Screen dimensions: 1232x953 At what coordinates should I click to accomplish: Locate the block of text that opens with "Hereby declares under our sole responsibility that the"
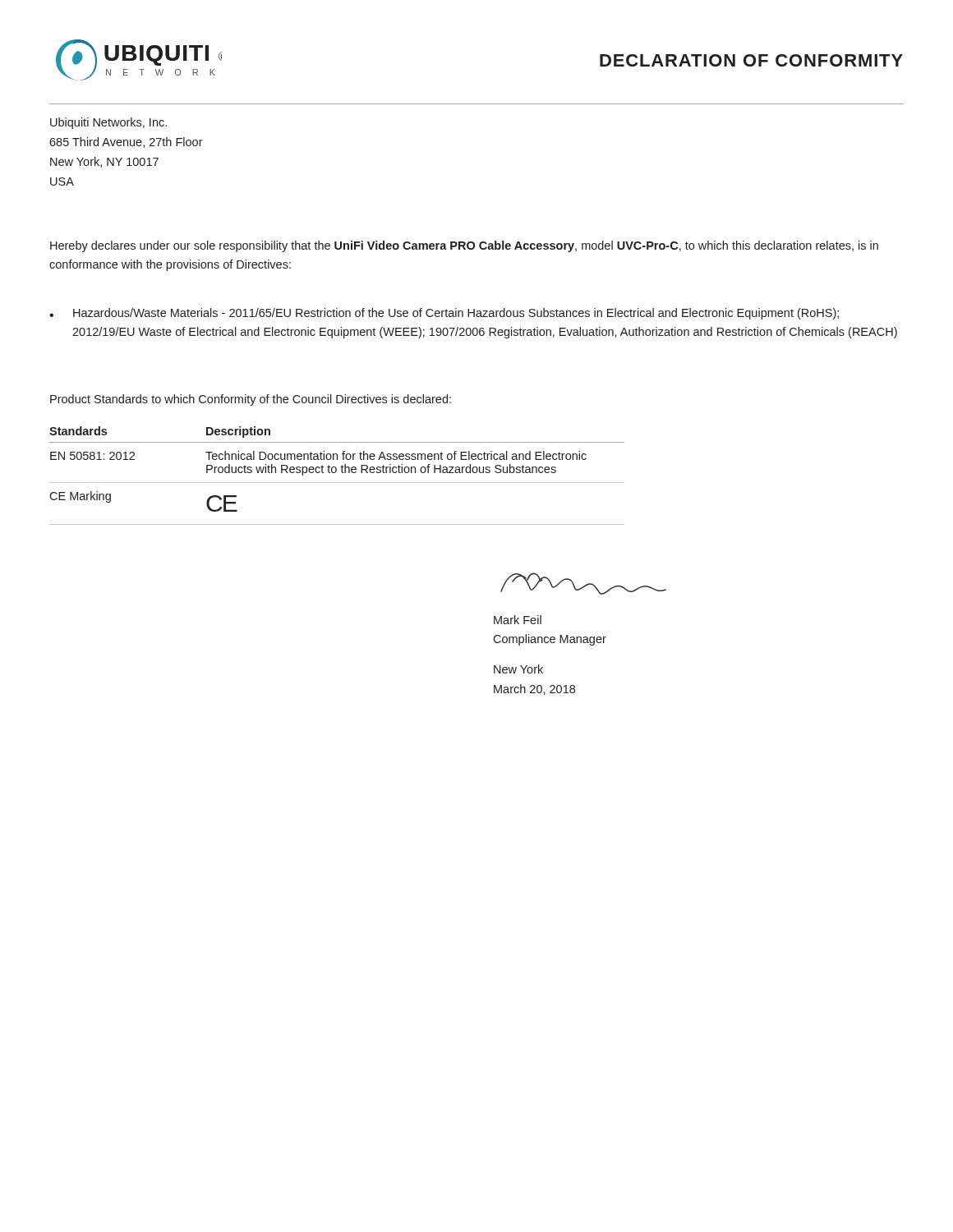[x=464, y=255]
